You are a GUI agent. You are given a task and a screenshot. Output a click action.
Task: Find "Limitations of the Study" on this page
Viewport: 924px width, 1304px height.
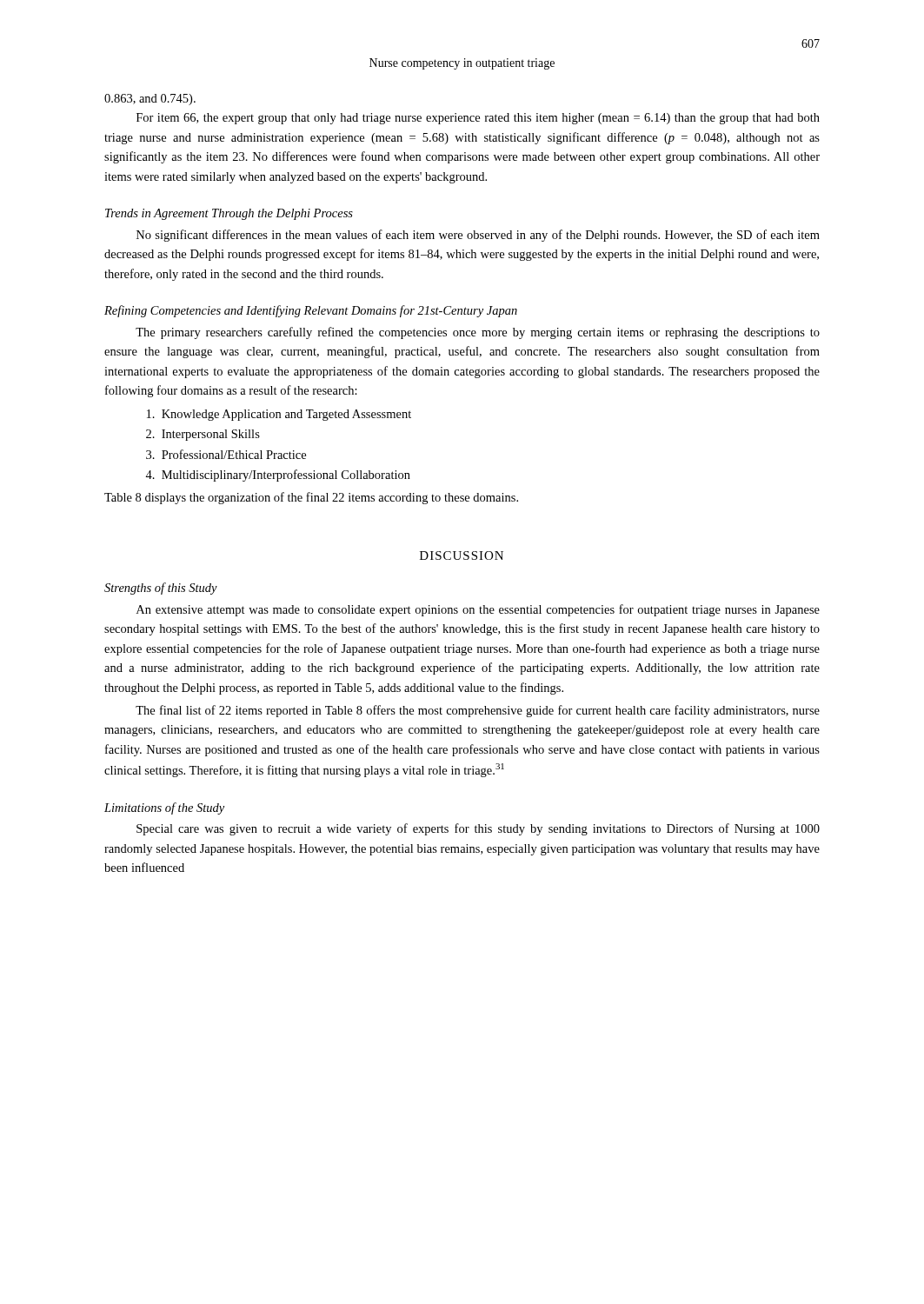tap(164, 808)
